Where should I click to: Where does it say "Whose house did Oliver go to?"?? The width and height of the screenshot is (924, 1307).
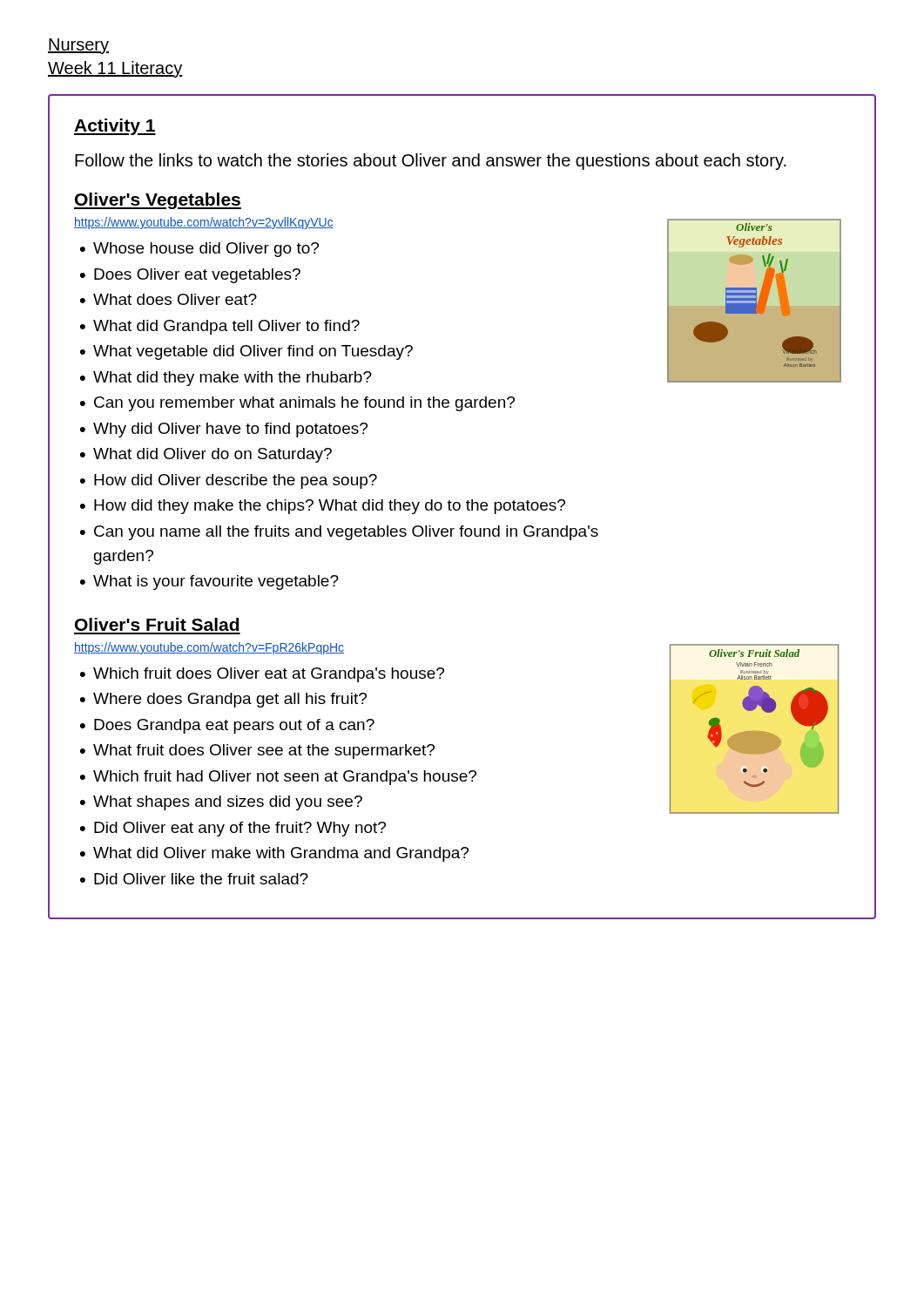206,248
